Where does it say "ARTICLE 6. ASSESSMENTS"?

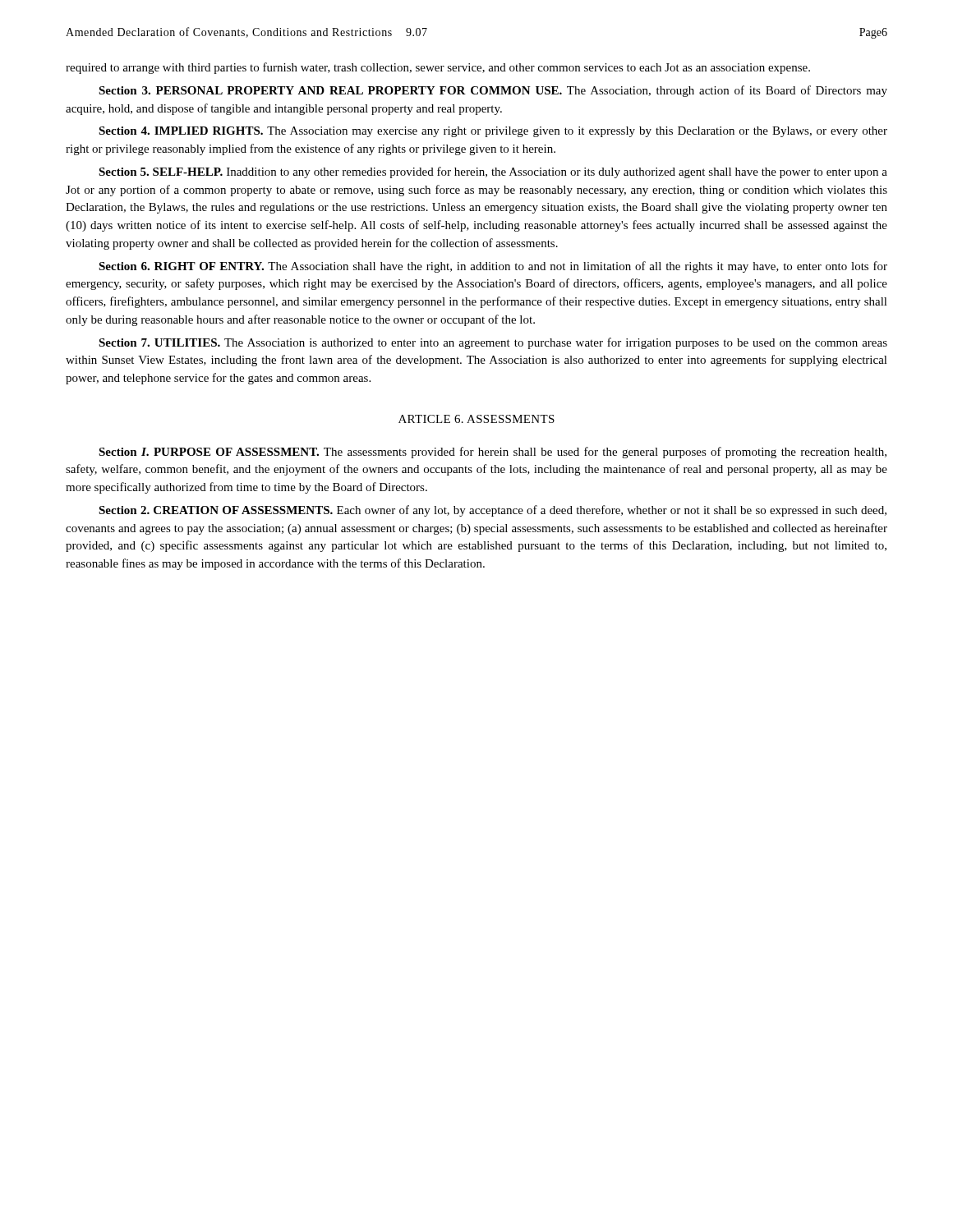(476, 419)
